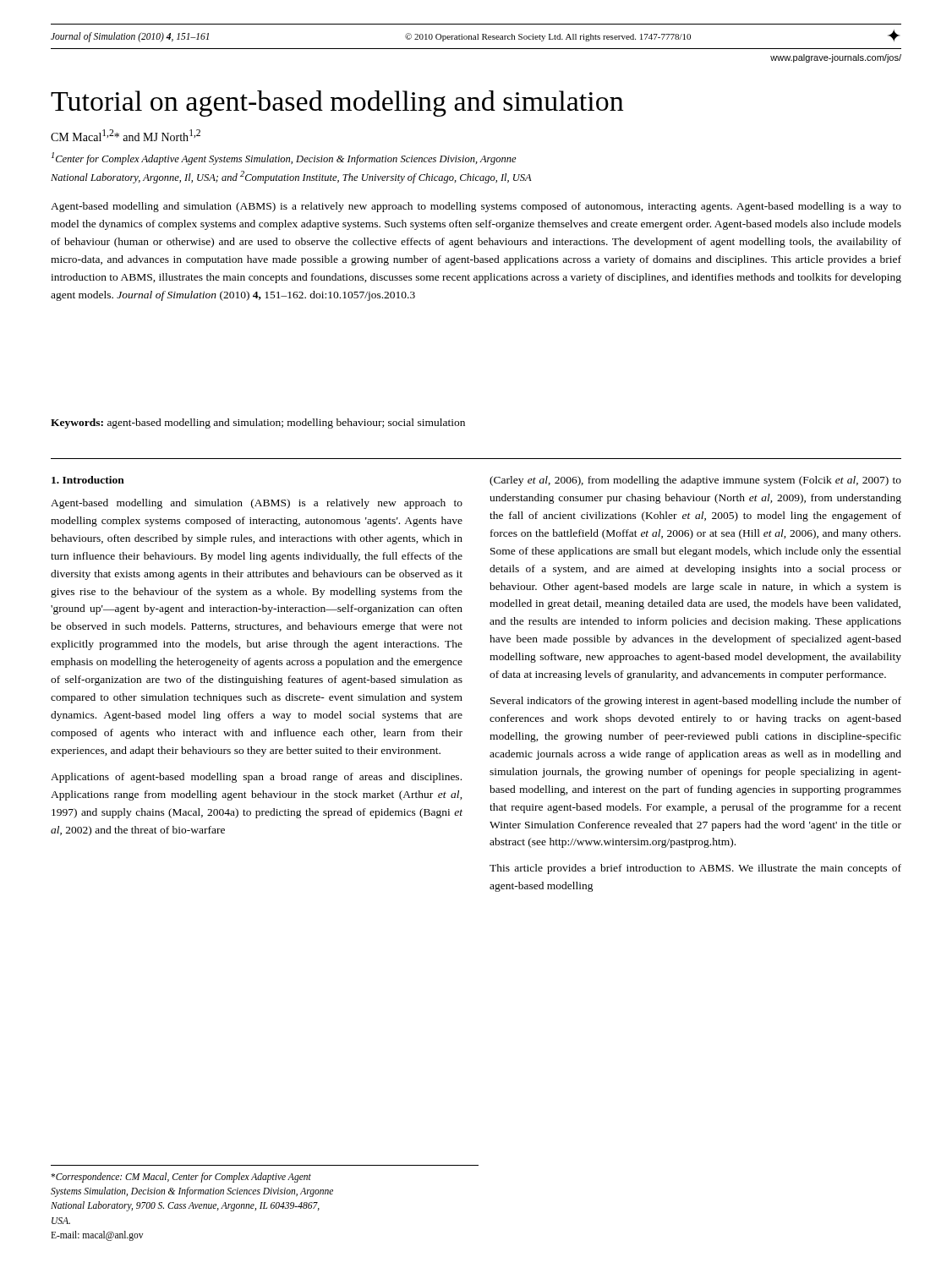The height and width of the screenshot is (1268, 952).
Task: Find "CM Macal1,2* and MJ North1,2" on this page
Action: pos(126,135)
